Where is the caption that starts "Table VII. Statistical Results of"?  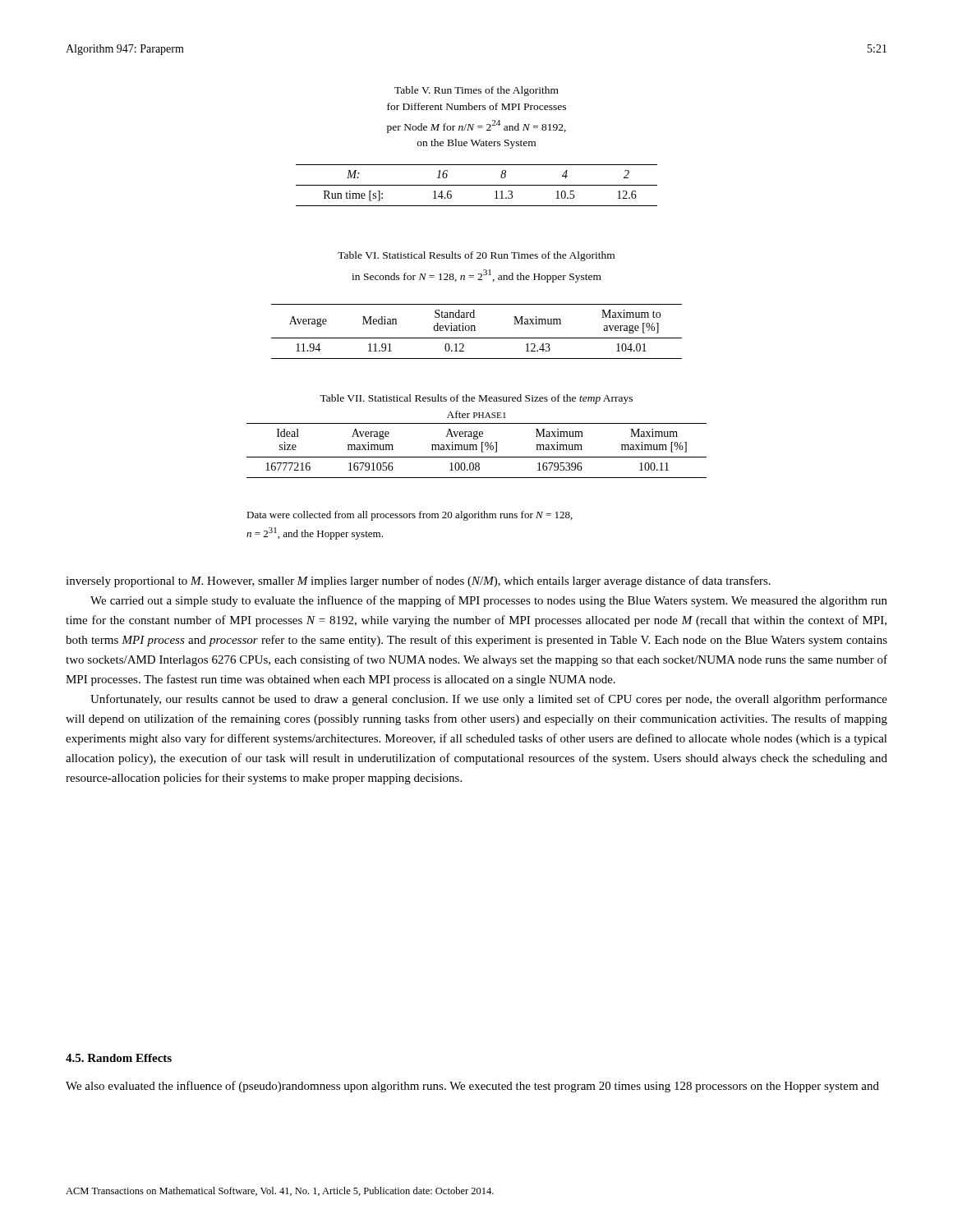pyautogui.click(x=476, y=406)
